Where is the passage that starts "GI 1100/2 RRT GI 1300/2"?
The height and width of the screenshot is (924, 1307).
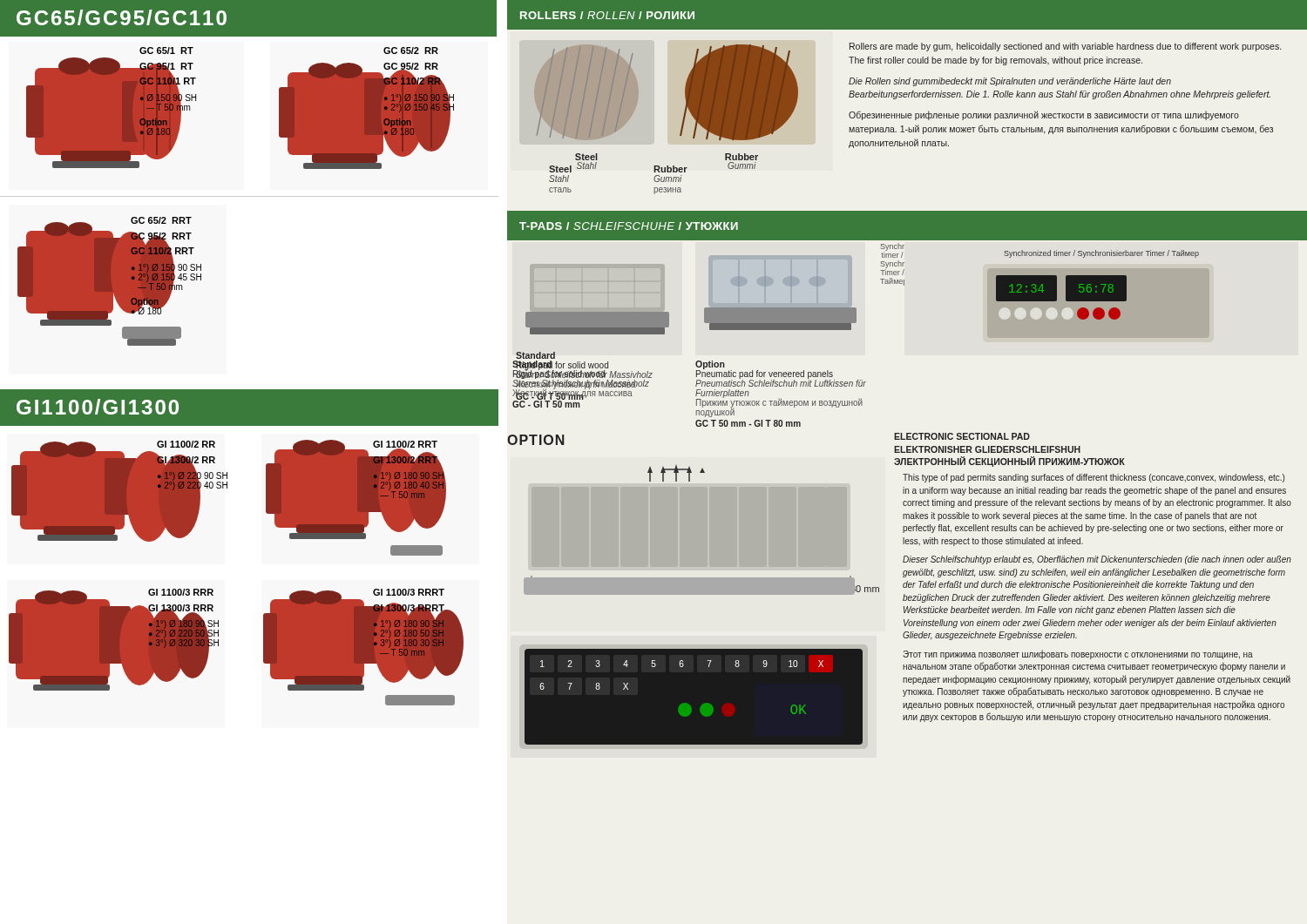(x=456, y=469)
